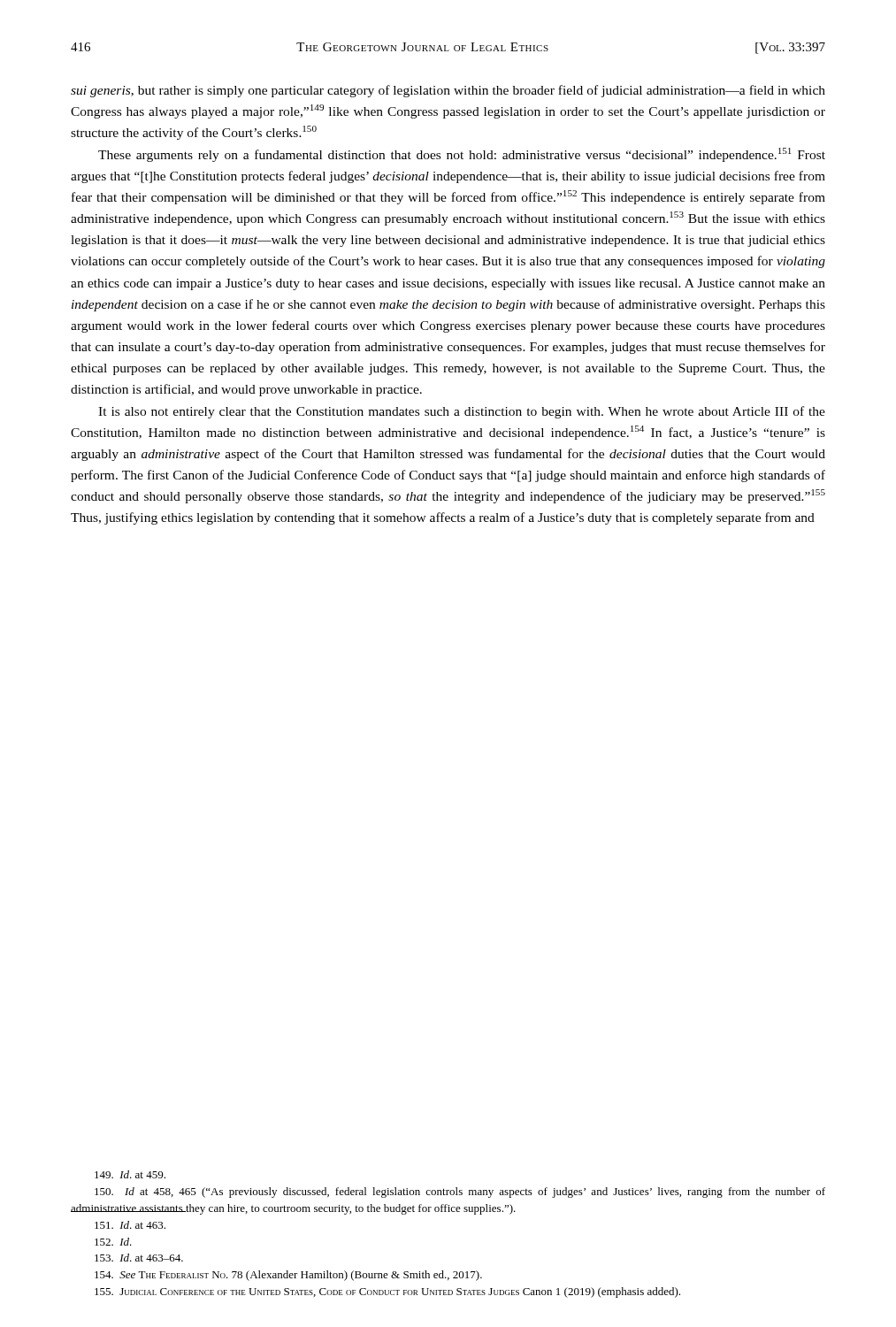Image resolution: width=896 pixels, height=1327 pixels.
Task: Select the text starting "See The Federalist No. 78"
Action: 288,1275
